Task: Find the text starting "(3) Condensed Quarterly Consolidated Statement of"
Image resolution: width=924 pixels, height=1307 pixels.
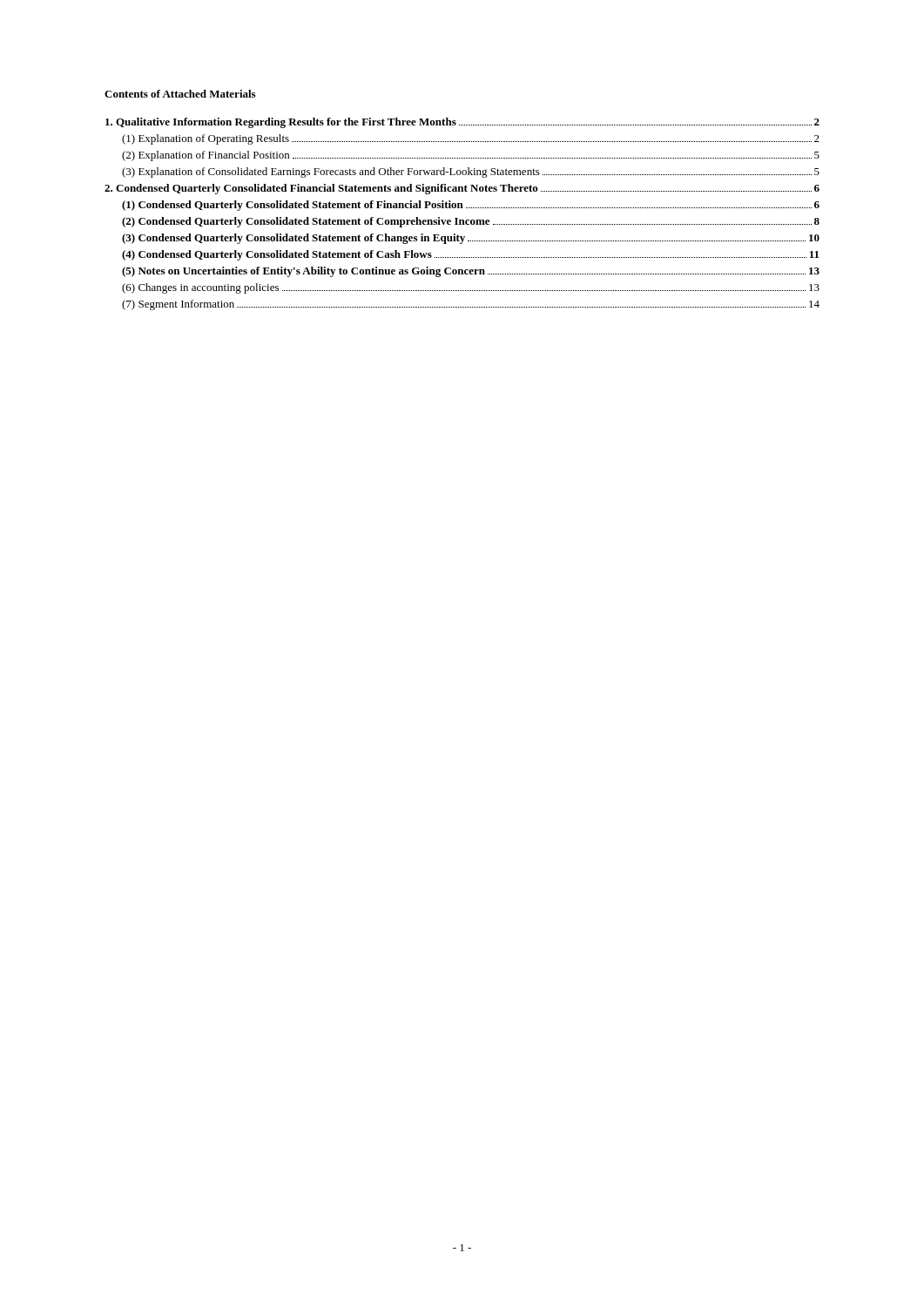Action: (x=471, y=238)
